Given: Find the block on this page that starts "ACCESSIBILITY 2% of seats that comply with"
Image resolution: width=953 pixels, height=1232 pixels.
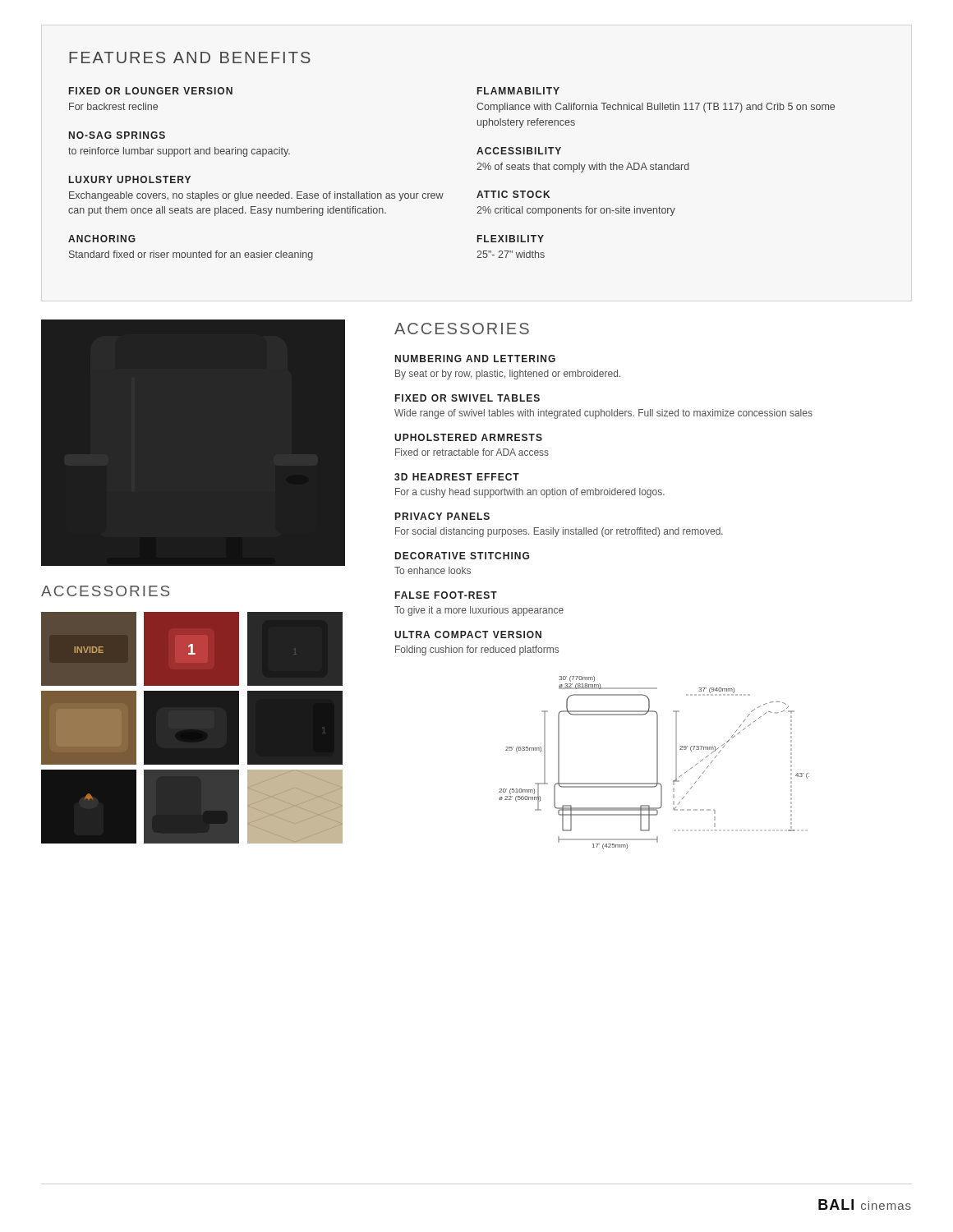Looking at the screenshot, I should pyautogui.click(x=668, y=160).
